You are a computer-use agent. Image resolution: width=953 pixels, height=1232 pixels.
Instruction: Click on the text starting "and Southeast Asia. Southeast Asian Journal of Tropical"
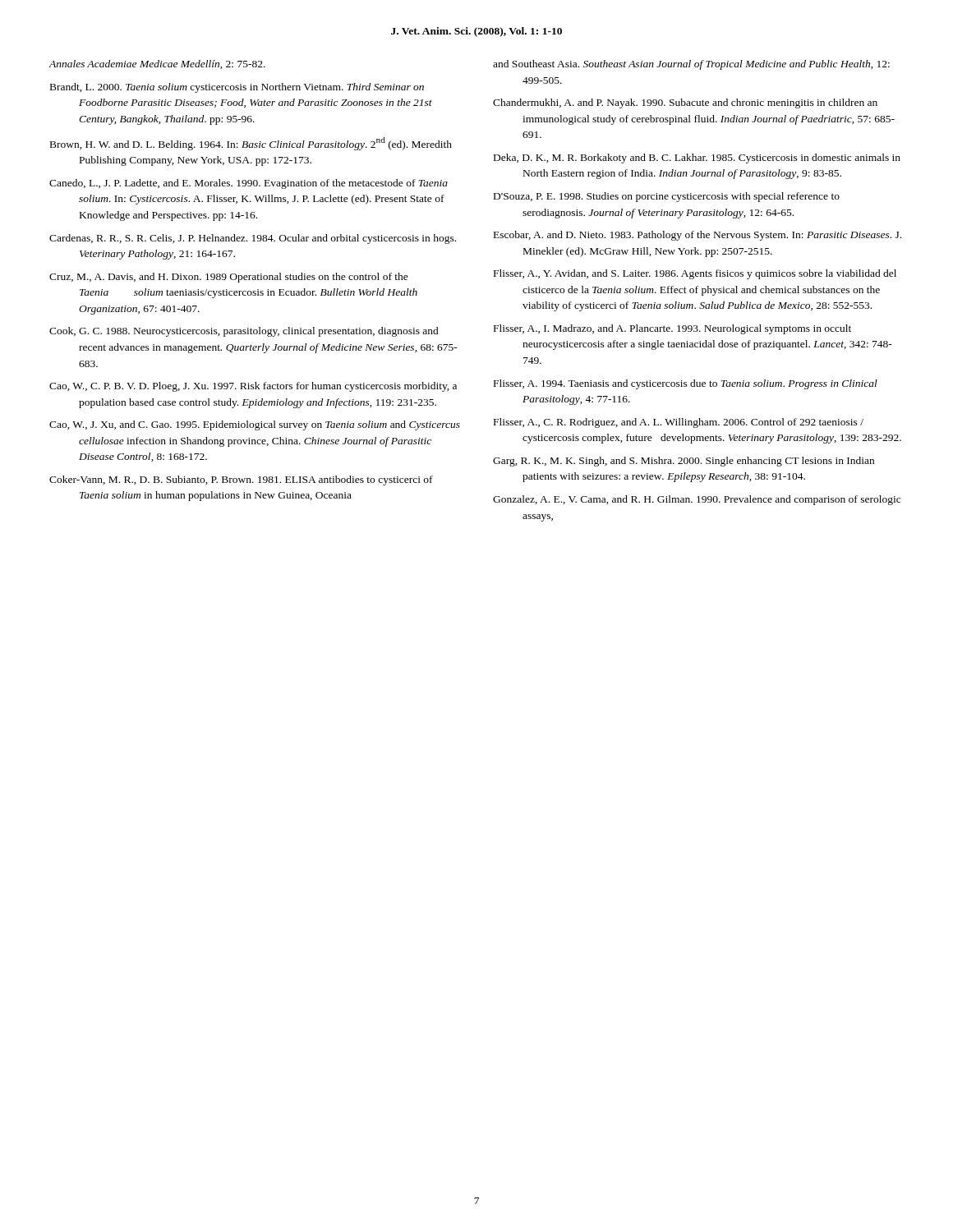(692, 72)
